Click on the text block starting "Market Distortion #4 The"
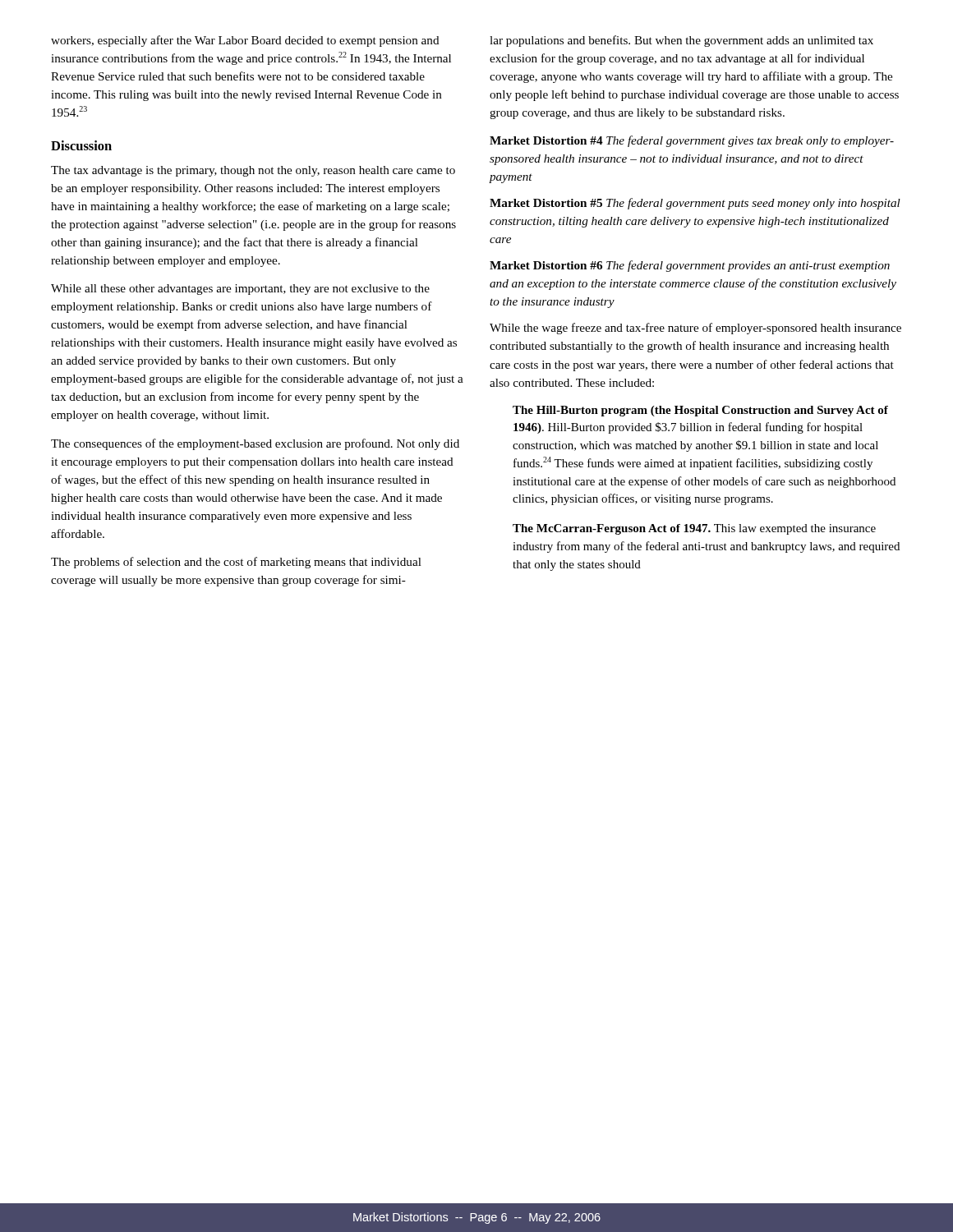Screen dimensions: 1232x953 point(692,158)
